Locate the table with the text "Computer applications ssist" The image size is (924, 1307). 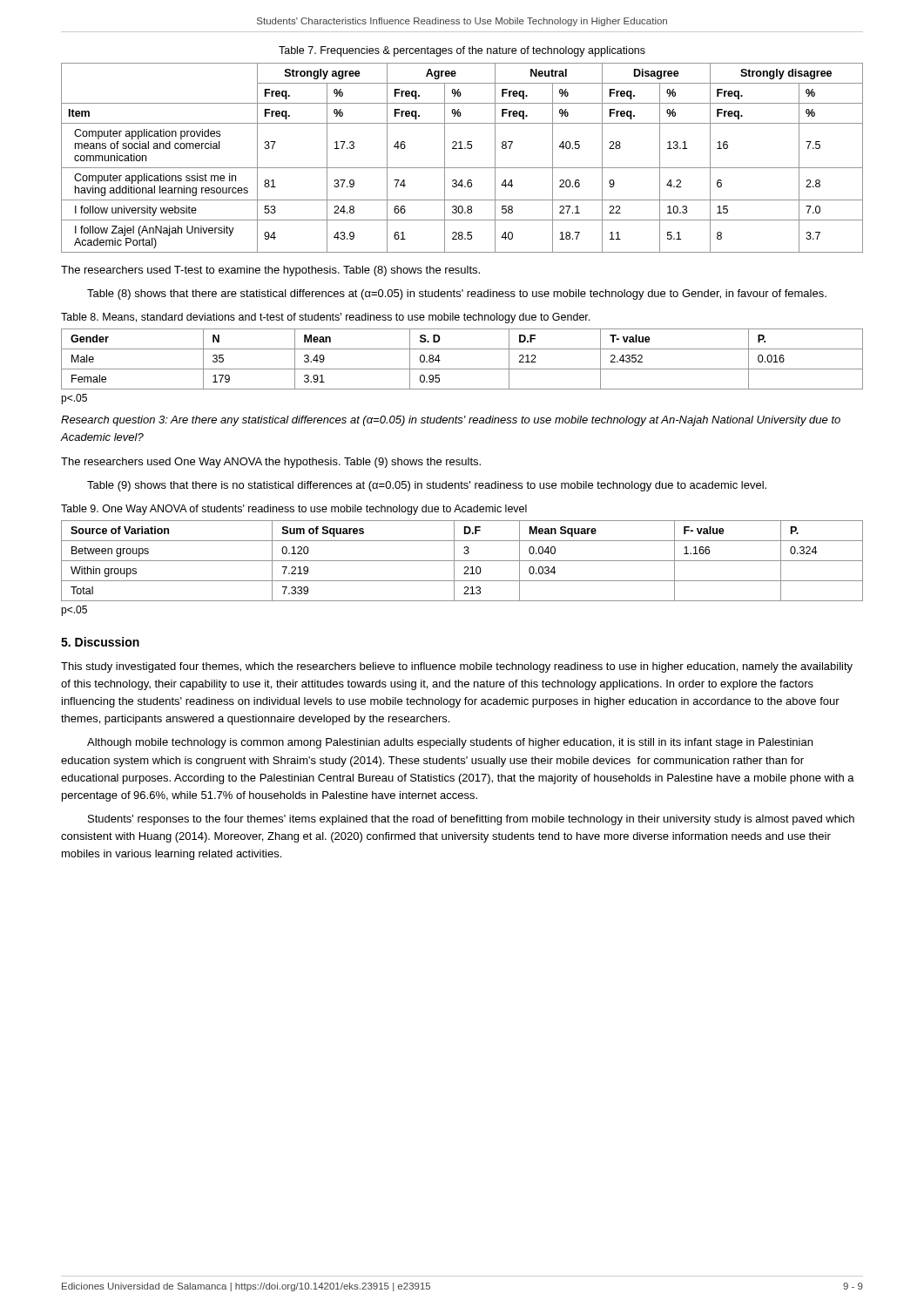pyautogui.click(x=462, y=158)
